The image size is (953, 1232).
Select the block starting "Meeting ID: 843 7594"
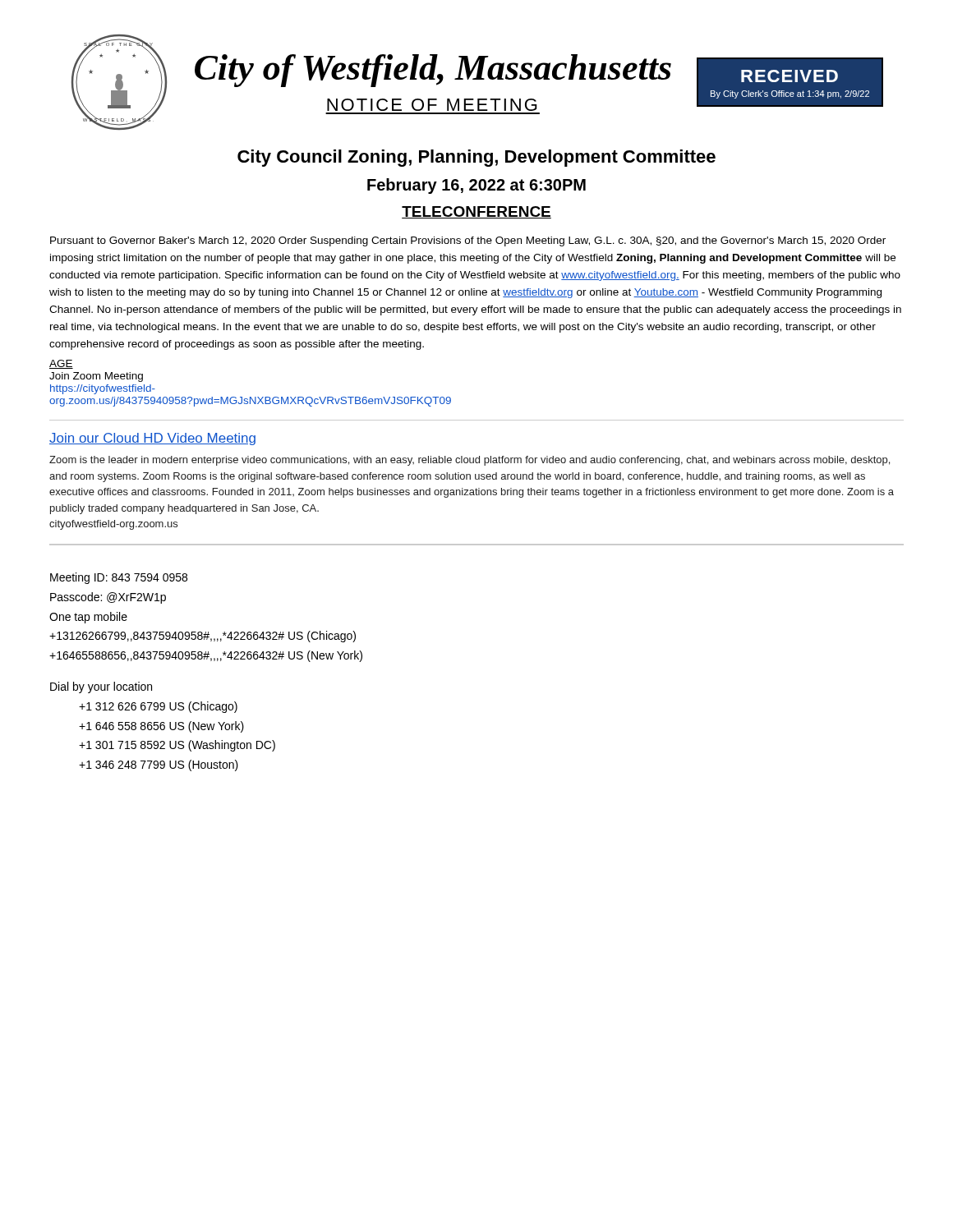coord(119,578)
